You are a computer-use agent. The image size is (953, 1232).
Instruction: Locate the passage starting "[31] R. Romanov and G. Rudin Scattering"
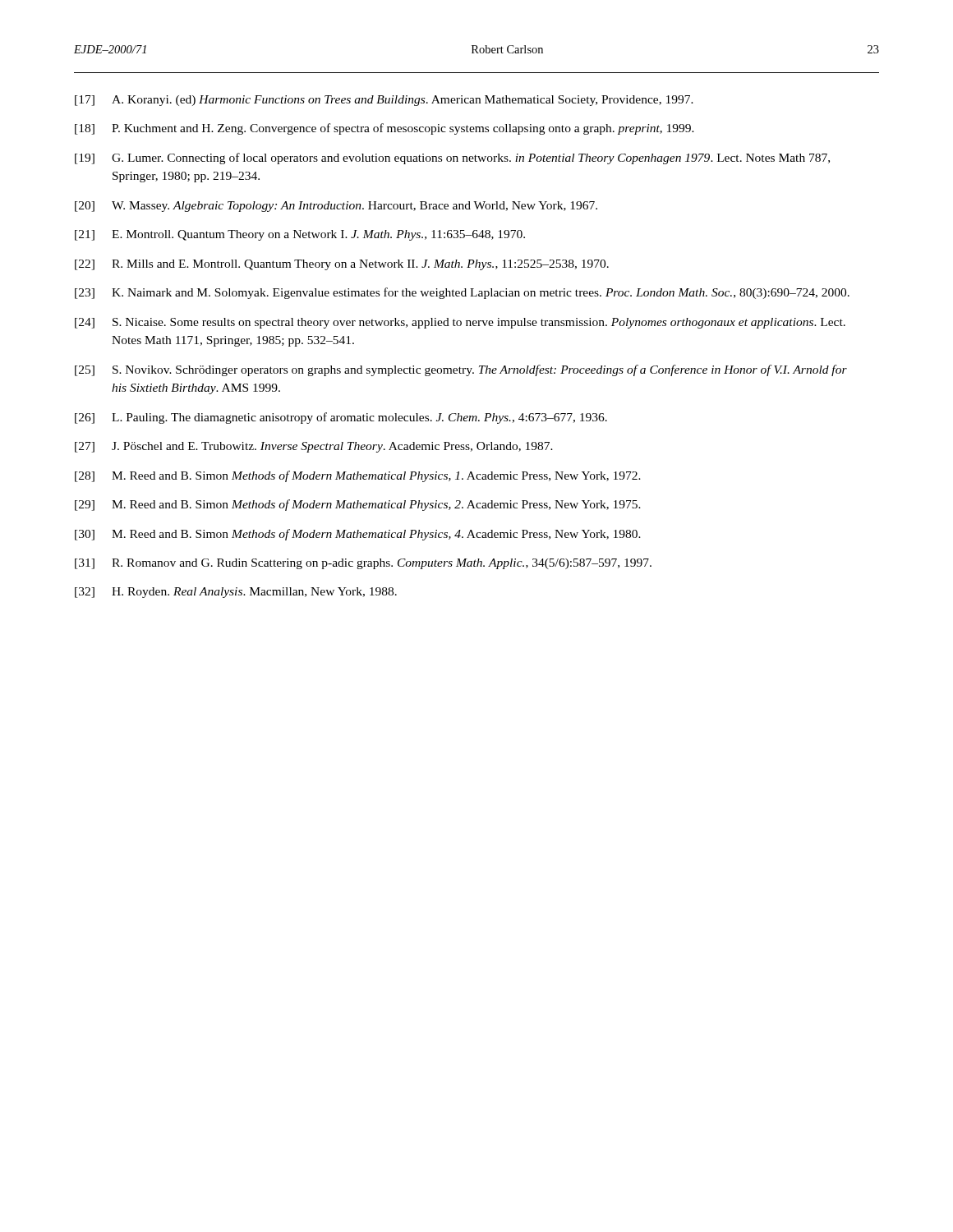(x=464, y=563)
